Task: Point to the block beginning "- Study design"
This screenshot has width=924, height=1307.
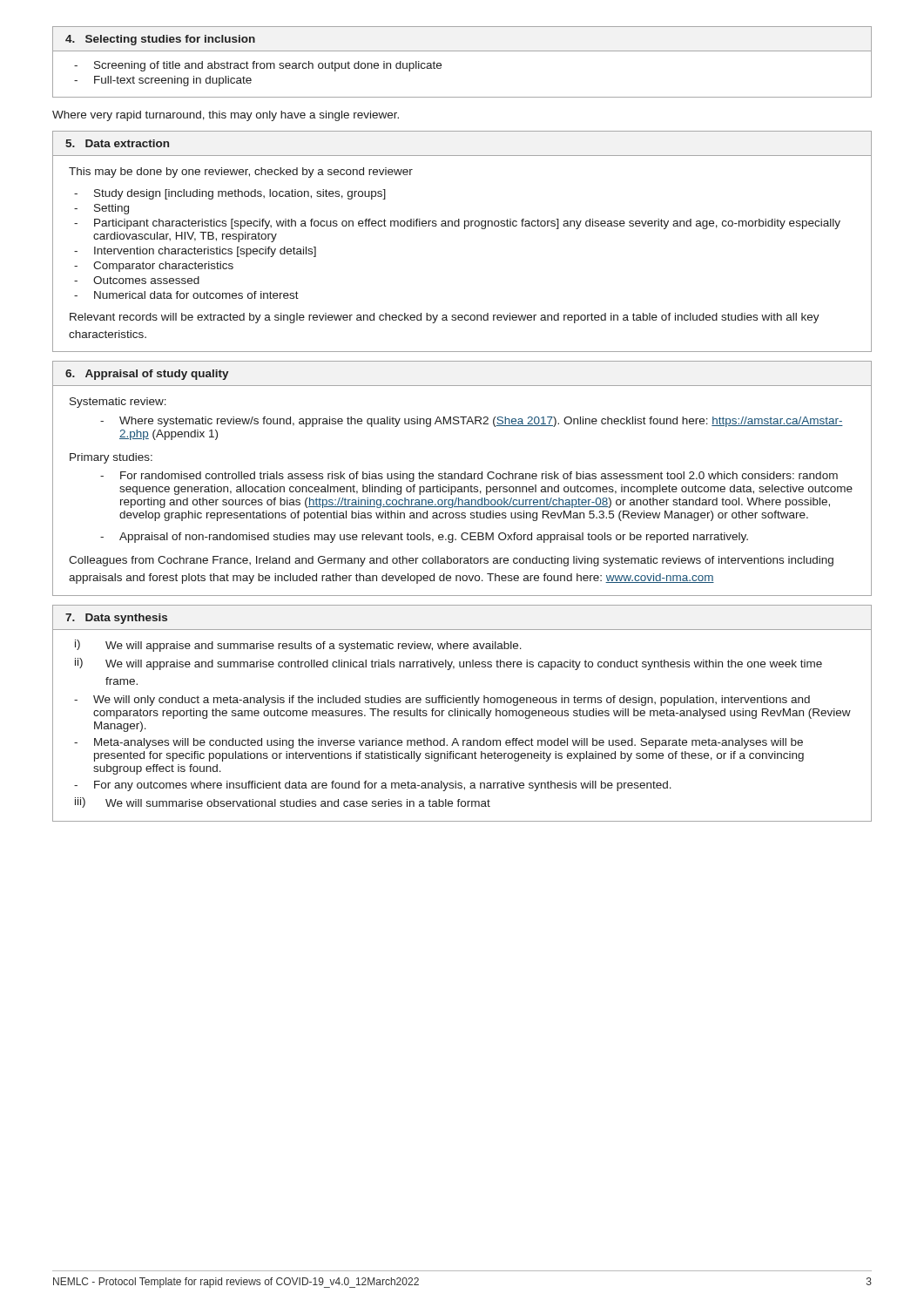Action: 230,194
